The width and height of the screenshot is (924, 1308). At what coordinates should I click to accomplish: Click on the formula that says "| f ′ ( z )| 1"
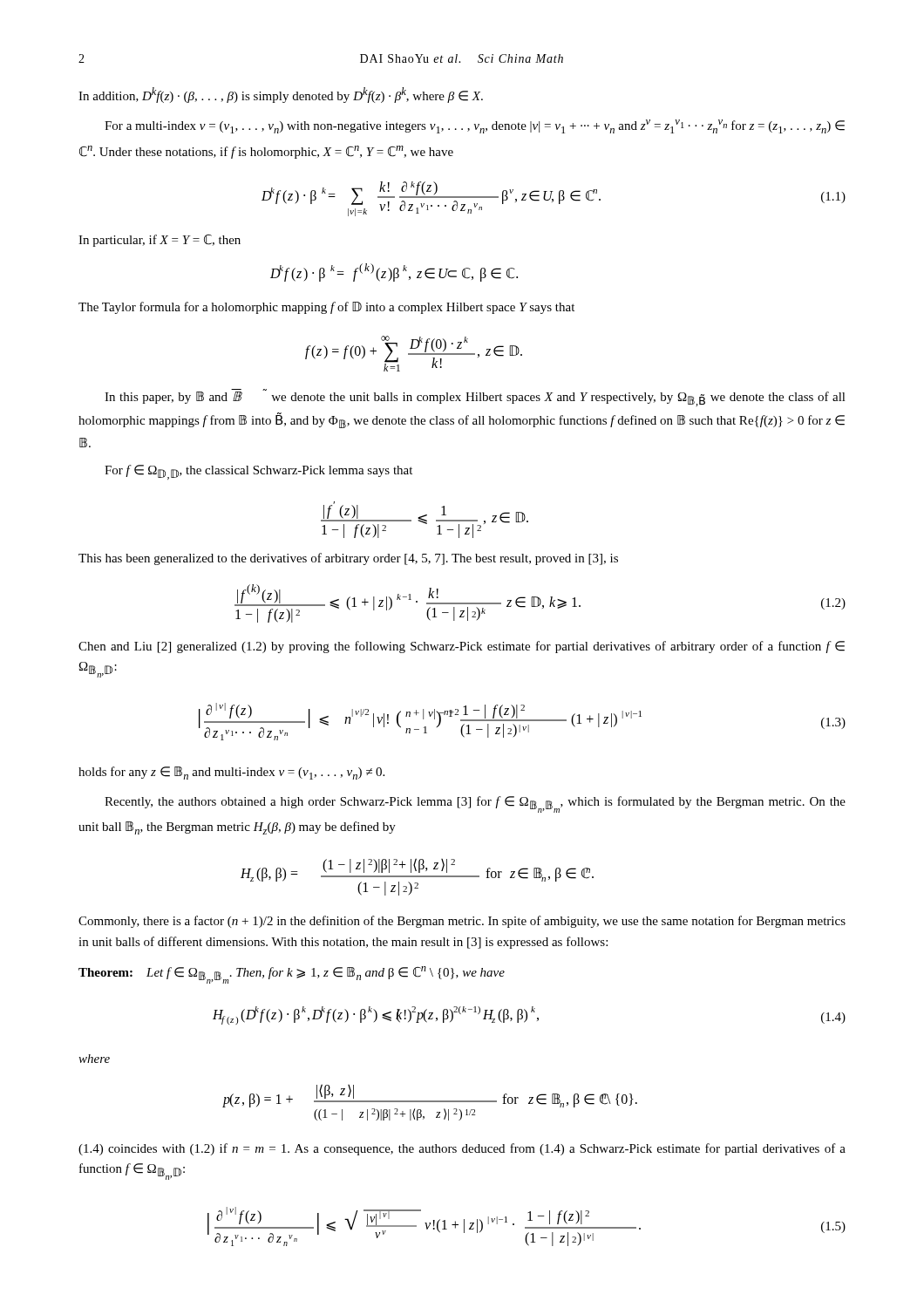462,516
